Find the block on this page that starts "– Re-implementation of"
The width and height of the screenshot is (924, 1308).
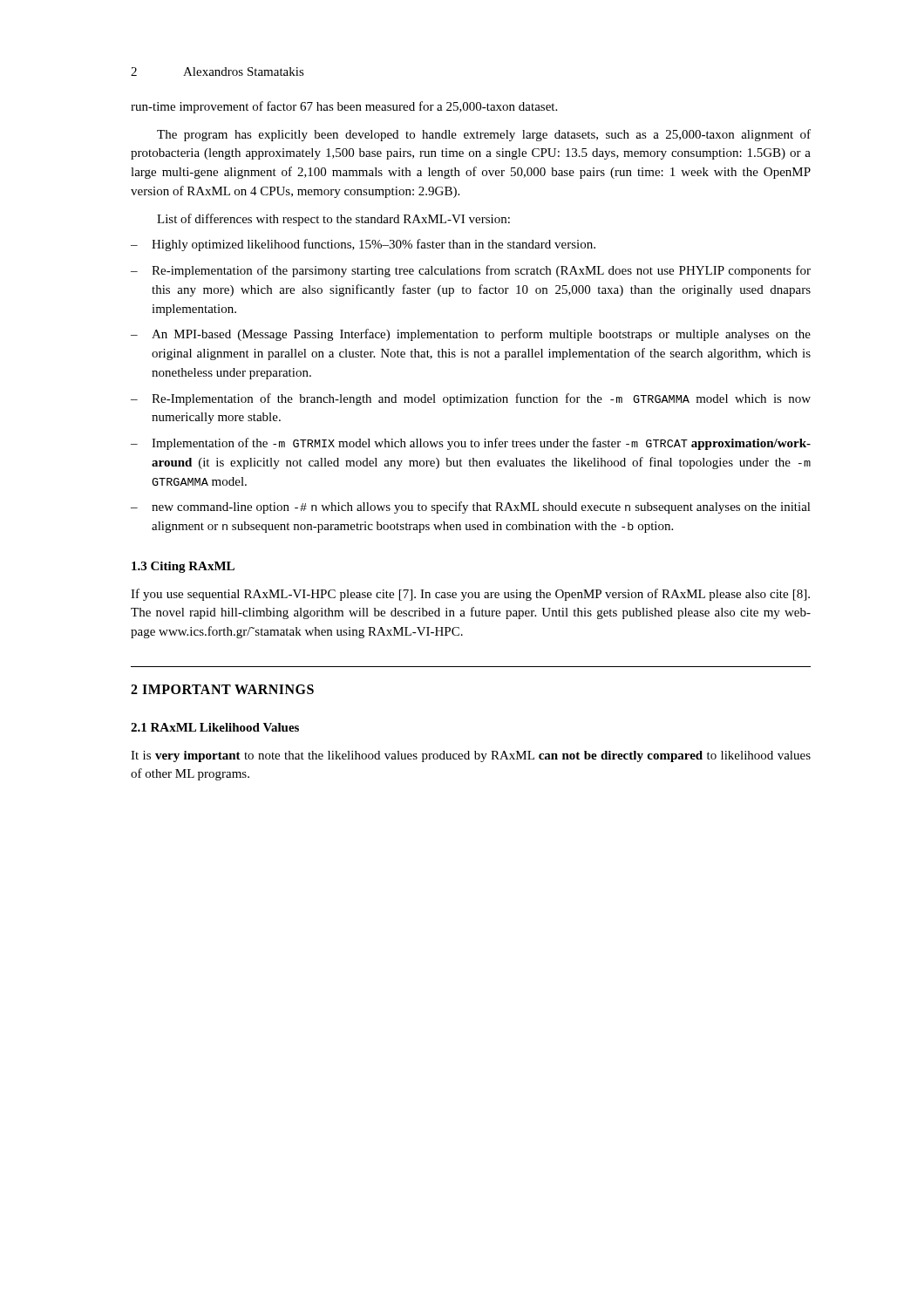click(x=471, y=290)
